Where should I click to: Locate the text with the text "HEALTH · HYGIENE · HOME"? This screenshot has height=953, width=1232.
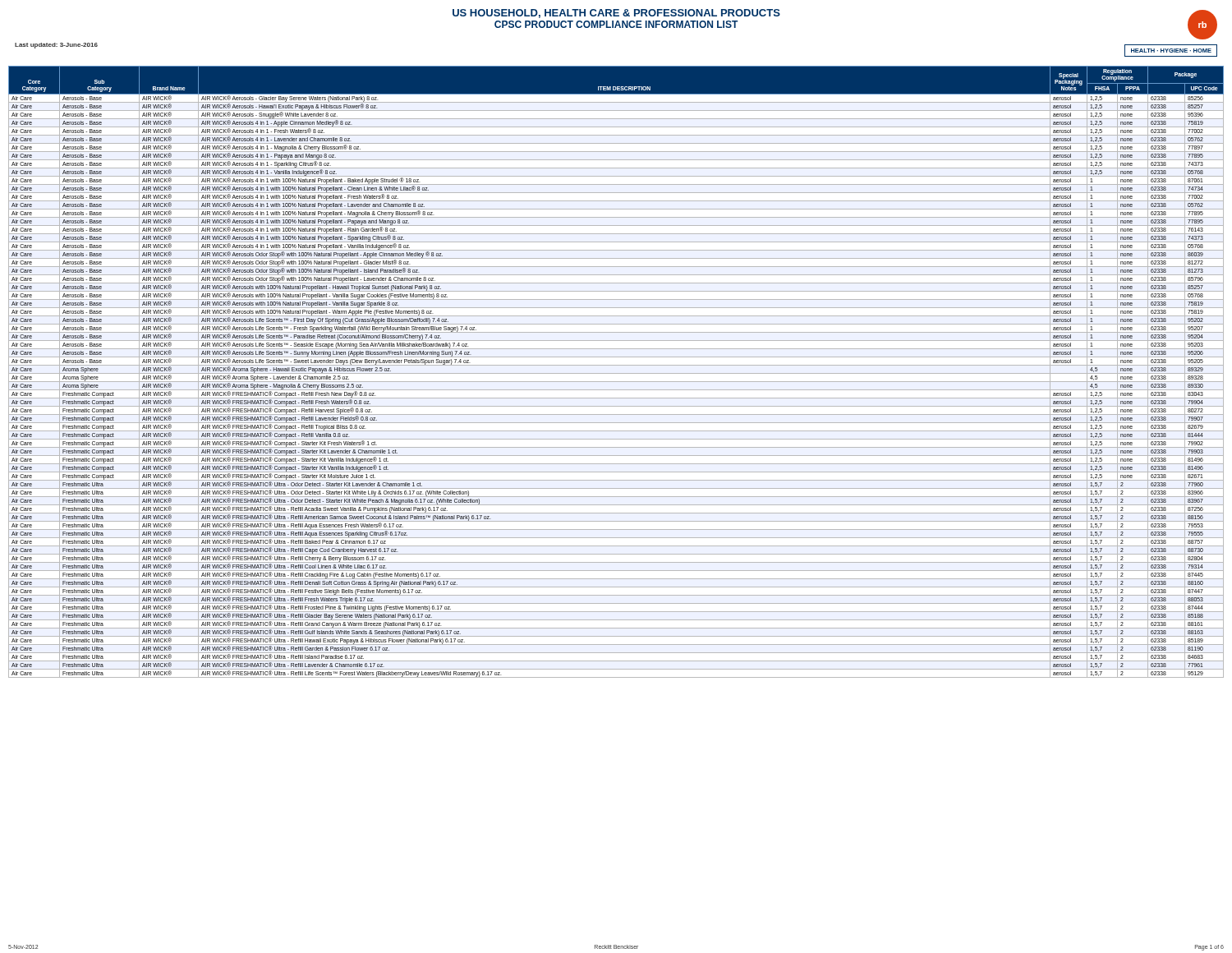click(x=1171, y=51)
